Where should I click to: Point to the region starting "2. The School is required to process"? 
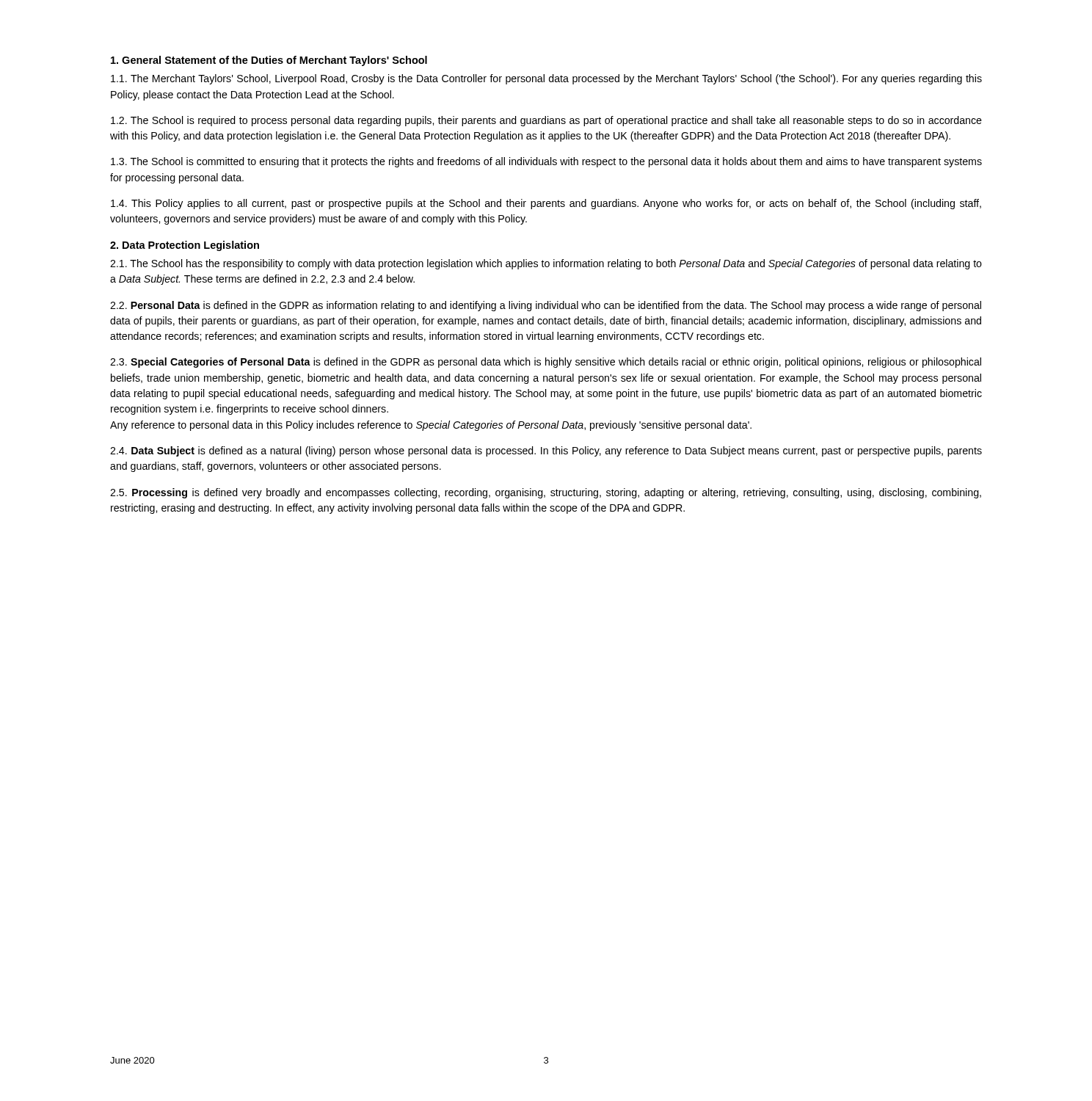[546, 128]
